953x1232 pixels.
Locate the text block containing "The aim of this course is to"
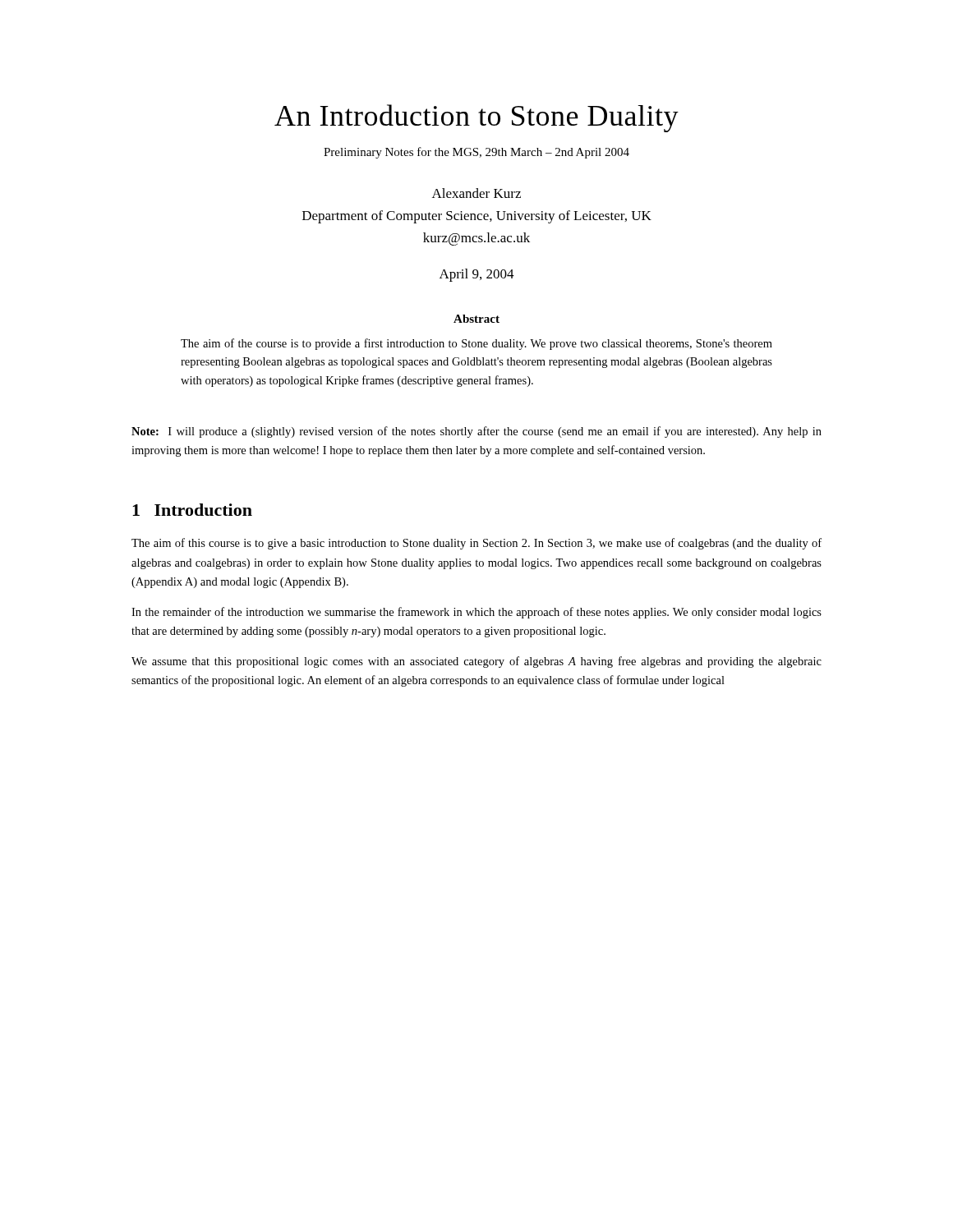[x=476, y=562]
